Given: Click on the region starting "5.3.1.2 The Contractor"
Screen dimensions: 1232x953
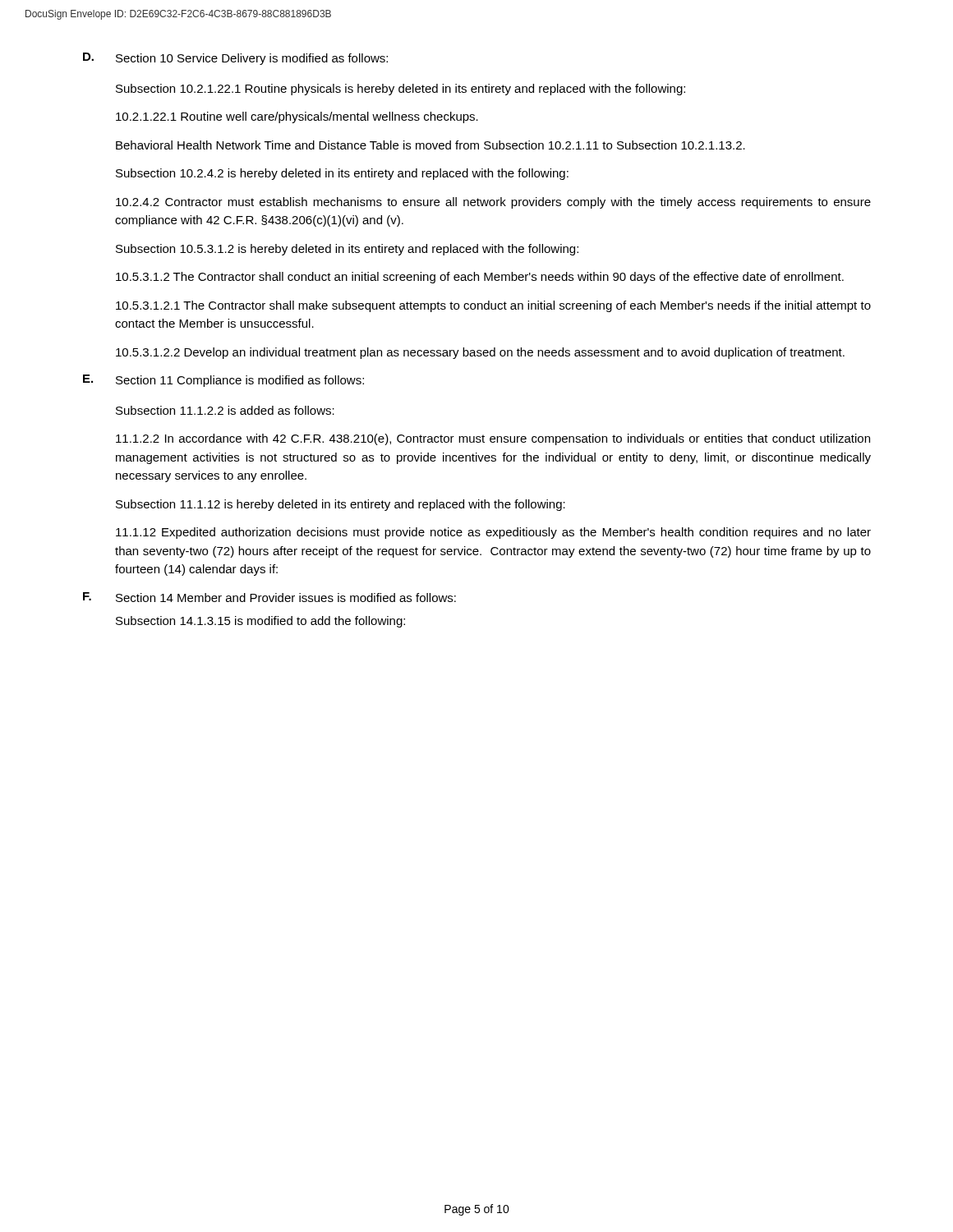Looking at the screenshot, I should (480, 276).
